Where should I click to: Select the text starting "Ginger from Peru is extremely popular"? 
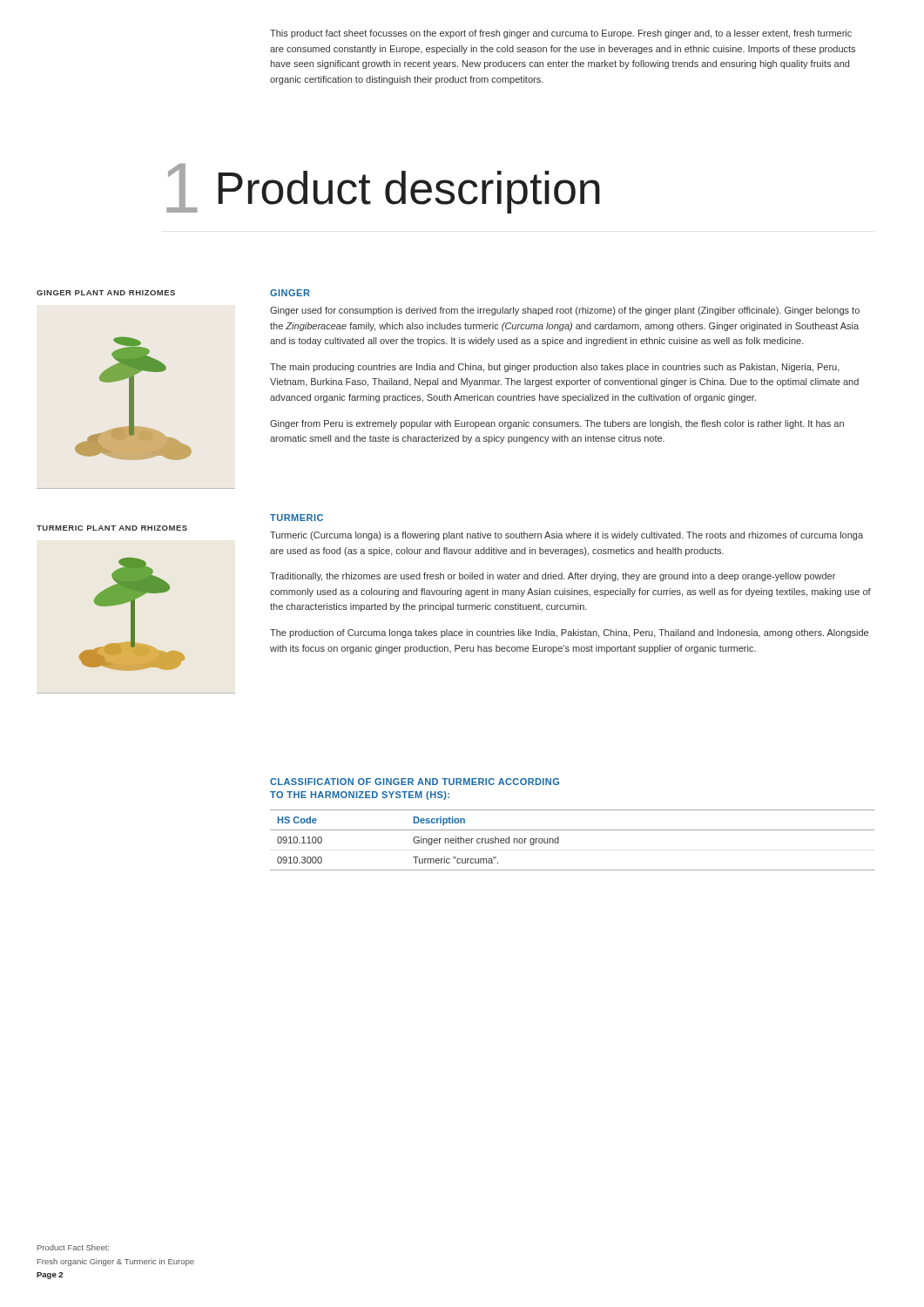pyautogui.click(x=557, y=431)
